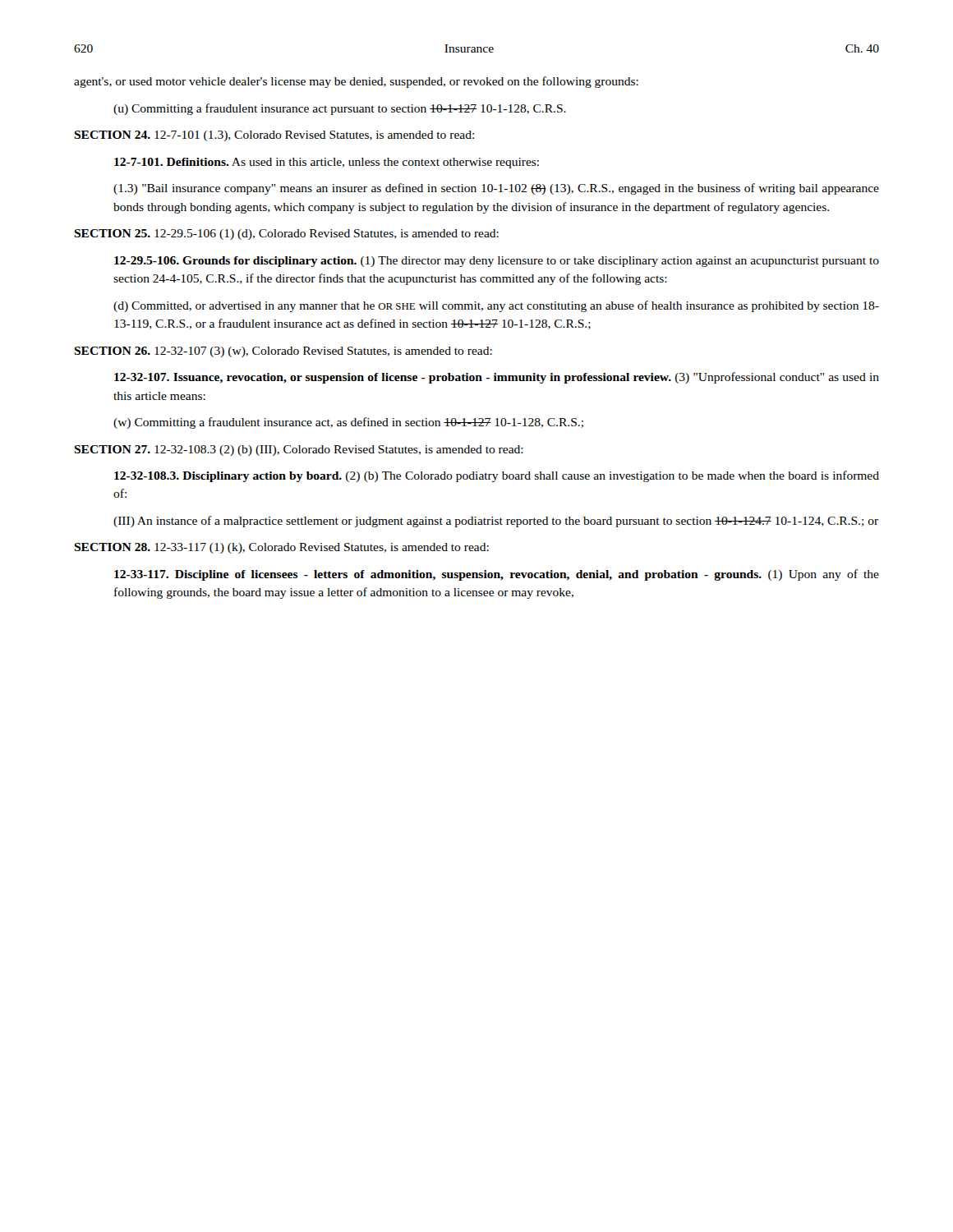Point to the block starting "(1.3) "Bail insurance company" means an insurer as"
953x1232 pixels.
[x=496, y=198]
